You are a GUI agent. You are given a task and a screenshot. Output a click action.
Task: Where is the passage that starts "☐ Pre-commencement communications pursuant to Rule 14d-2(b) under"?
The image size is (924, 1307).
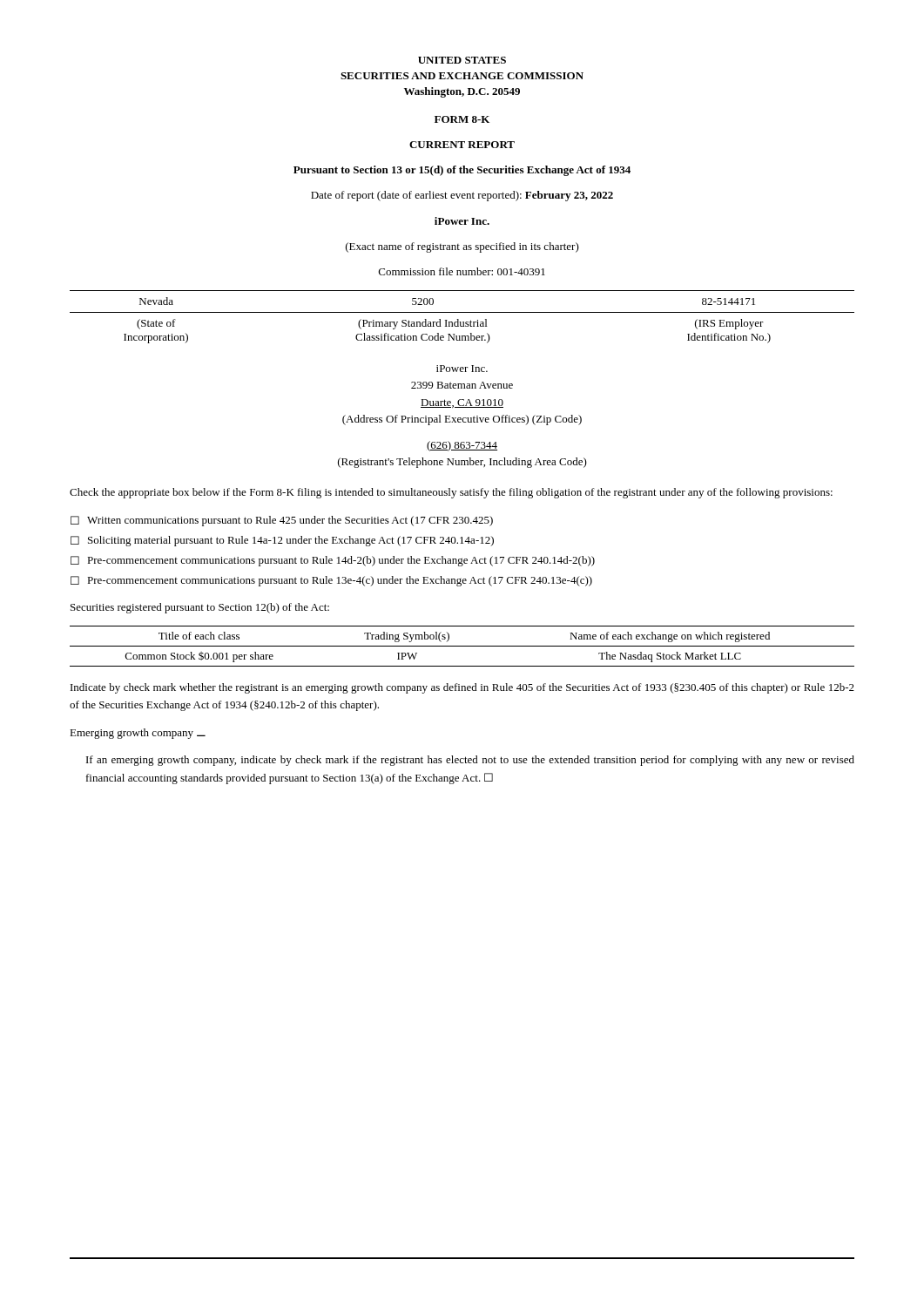coord(332,560)
